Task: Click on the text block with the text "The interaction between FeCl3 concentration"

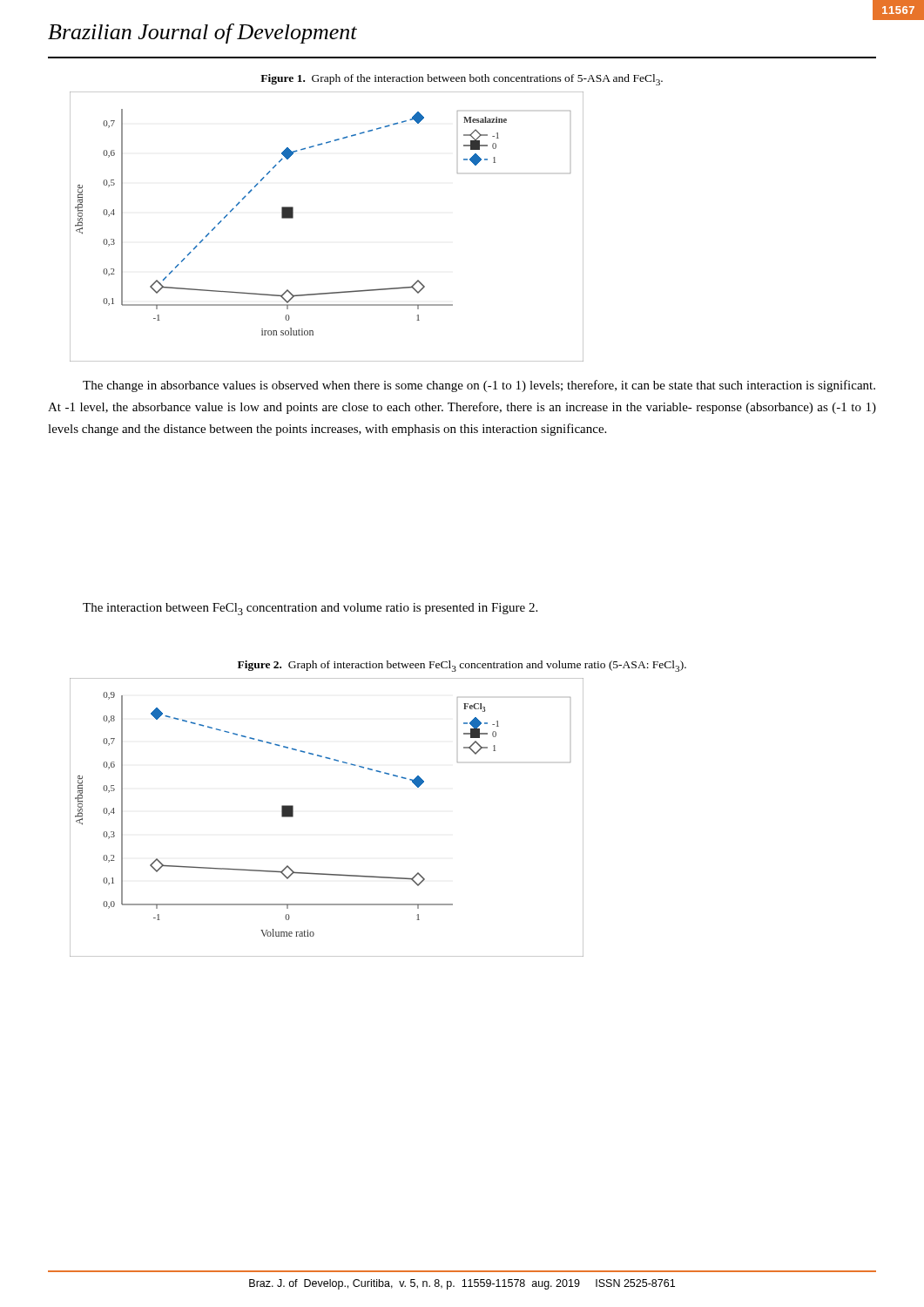Action: click(x=293, y=609)
